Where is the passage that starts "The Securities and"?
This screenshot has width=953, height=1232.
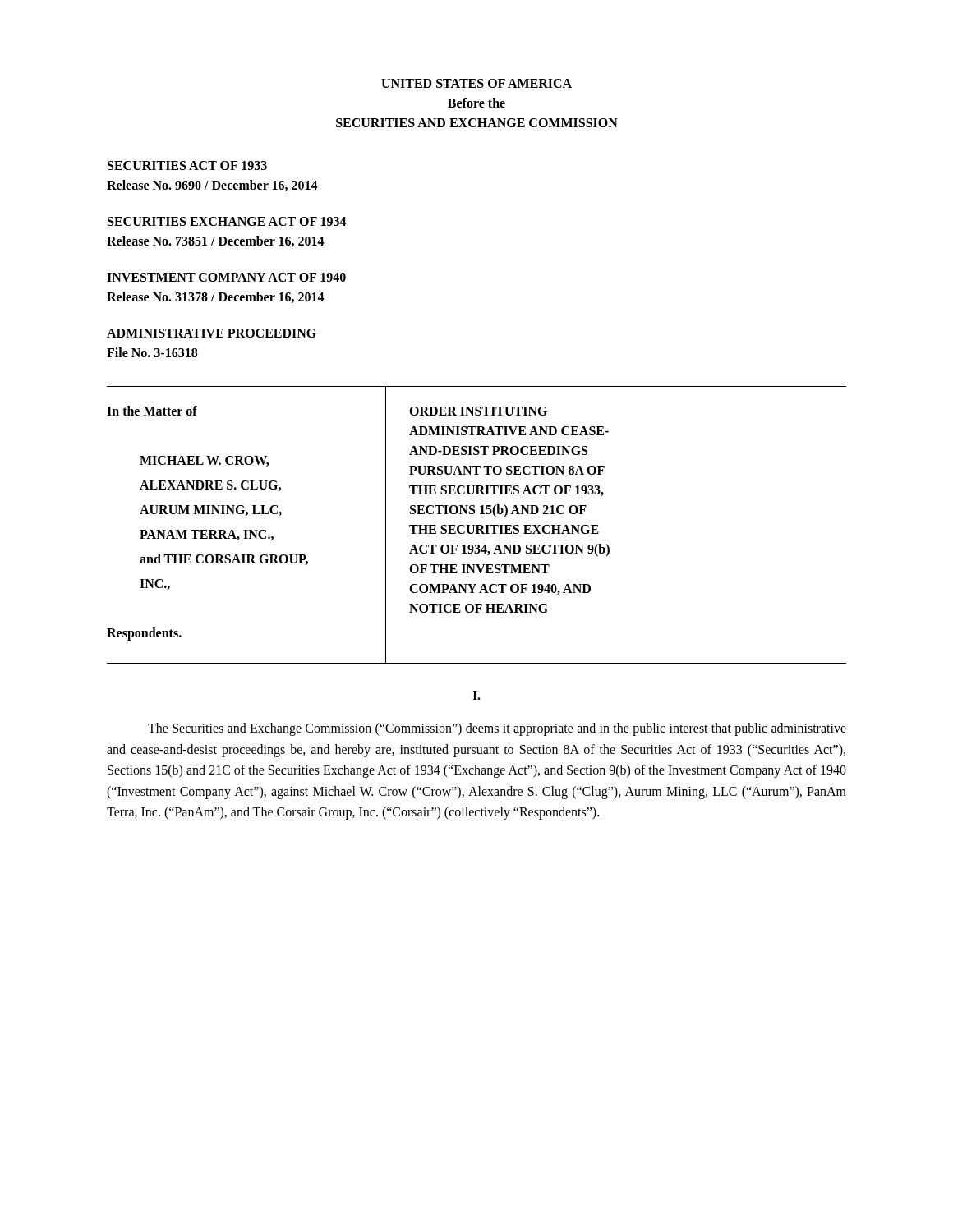(x=476, y=770)
